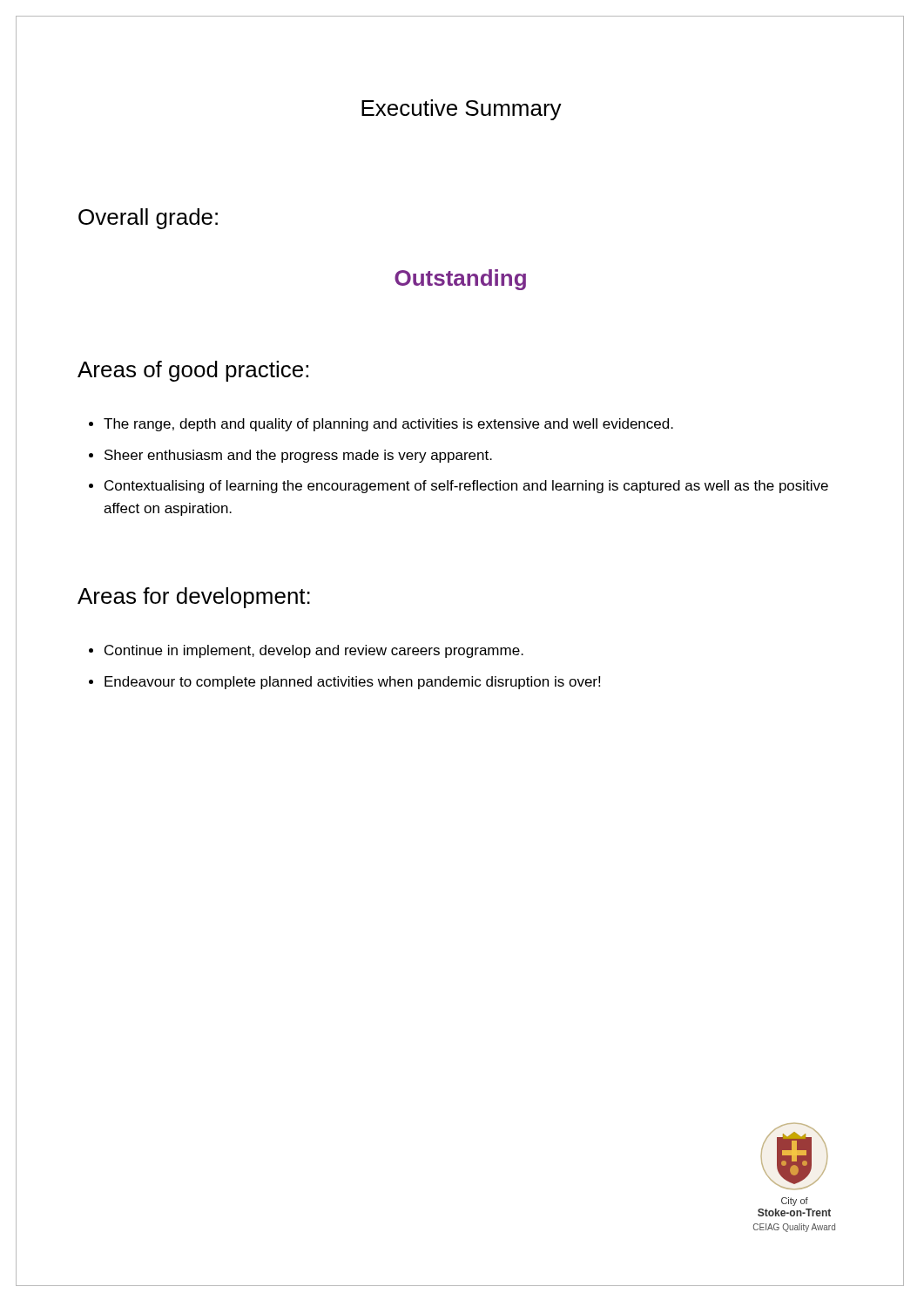924x1307 pixels.
Task: Locate the list item containing "Endeavour to complete planned"
Action: tap(353, 681)
